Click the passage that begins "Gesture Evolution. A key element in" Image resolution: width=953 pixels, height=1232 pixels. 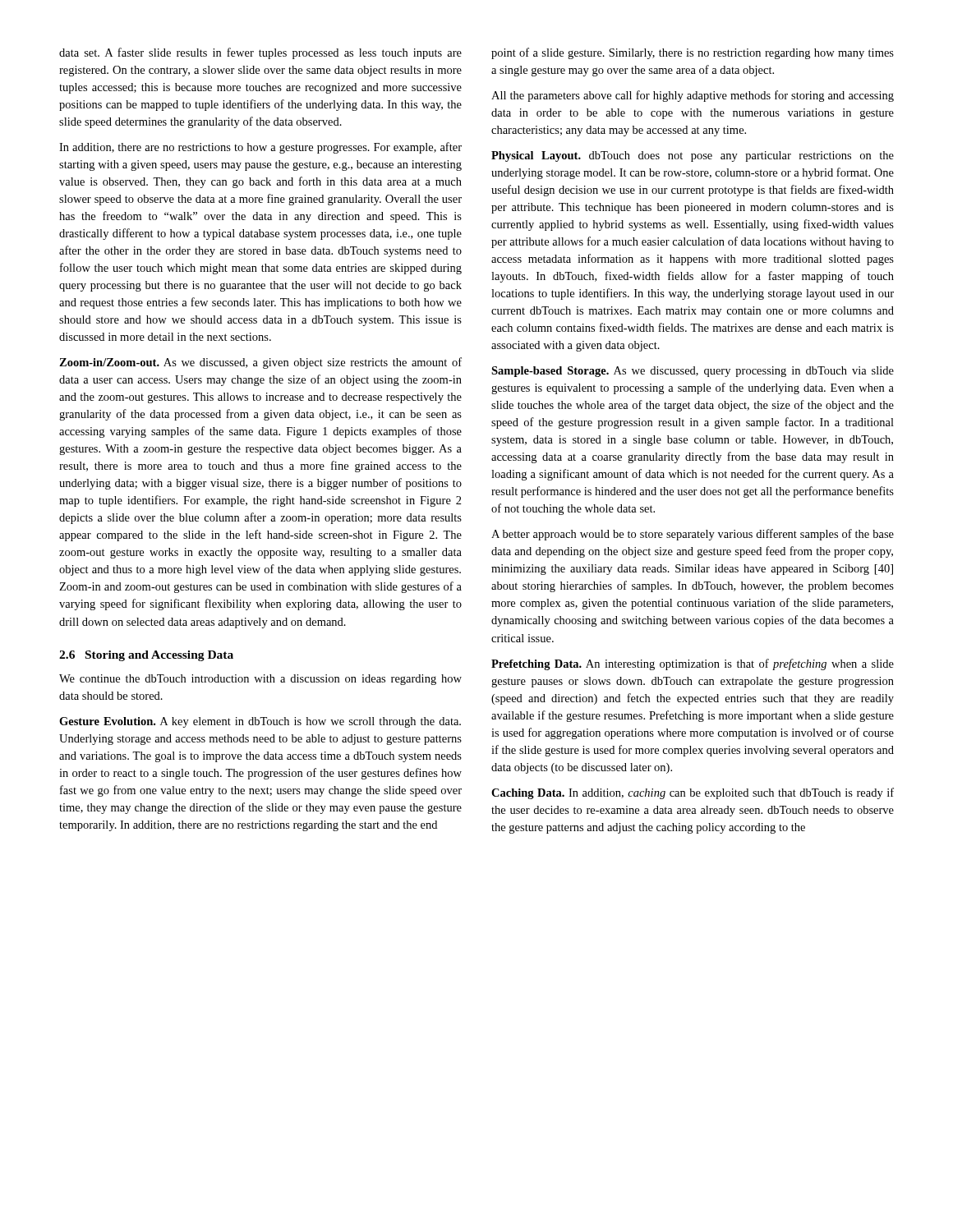260,773
